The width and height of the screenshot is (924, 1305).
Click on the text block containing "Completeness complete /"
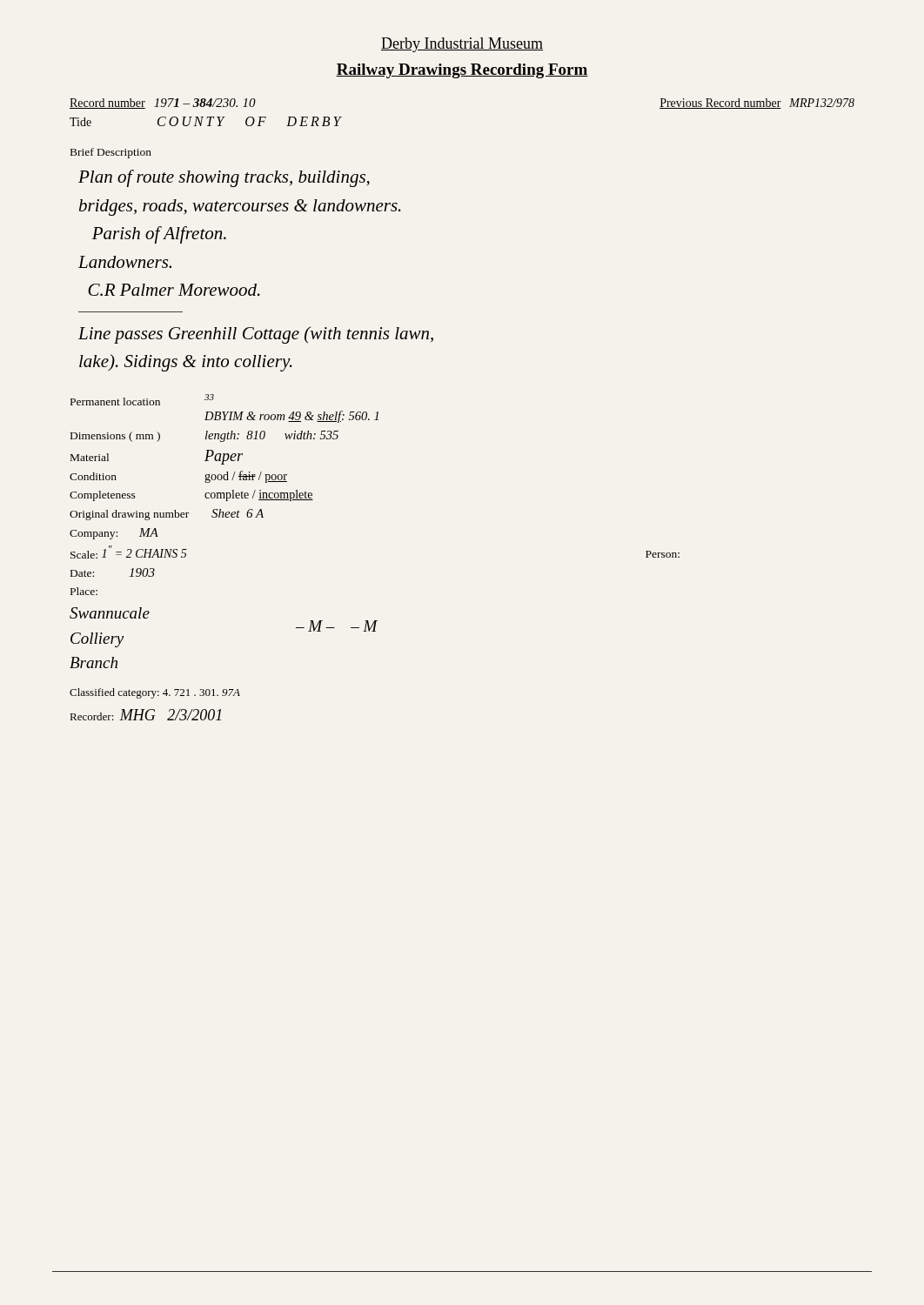tap(108, 495)
